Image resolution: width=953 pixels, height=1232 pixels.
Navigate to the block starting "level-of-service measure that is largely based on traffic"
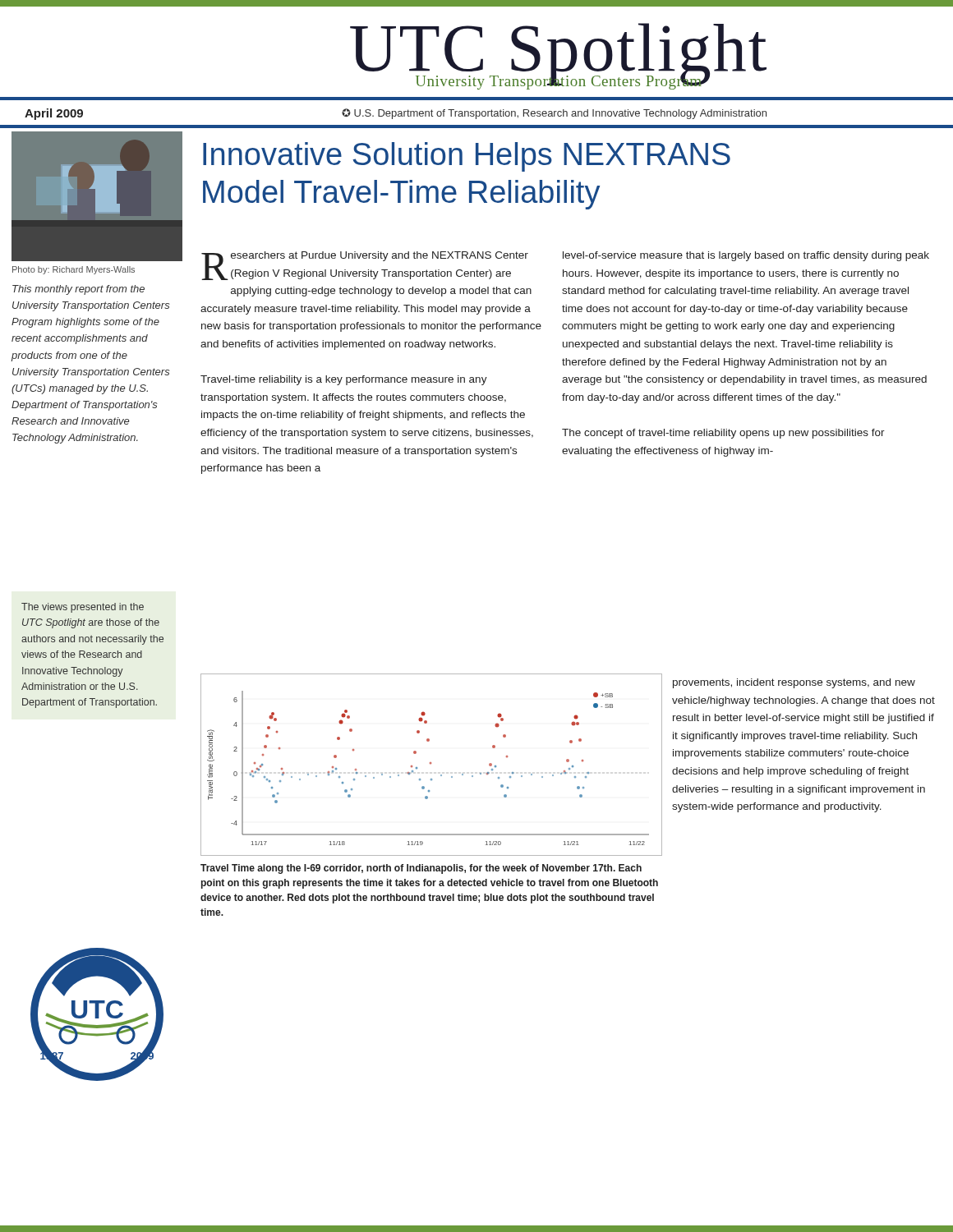[x=746, y=353]
